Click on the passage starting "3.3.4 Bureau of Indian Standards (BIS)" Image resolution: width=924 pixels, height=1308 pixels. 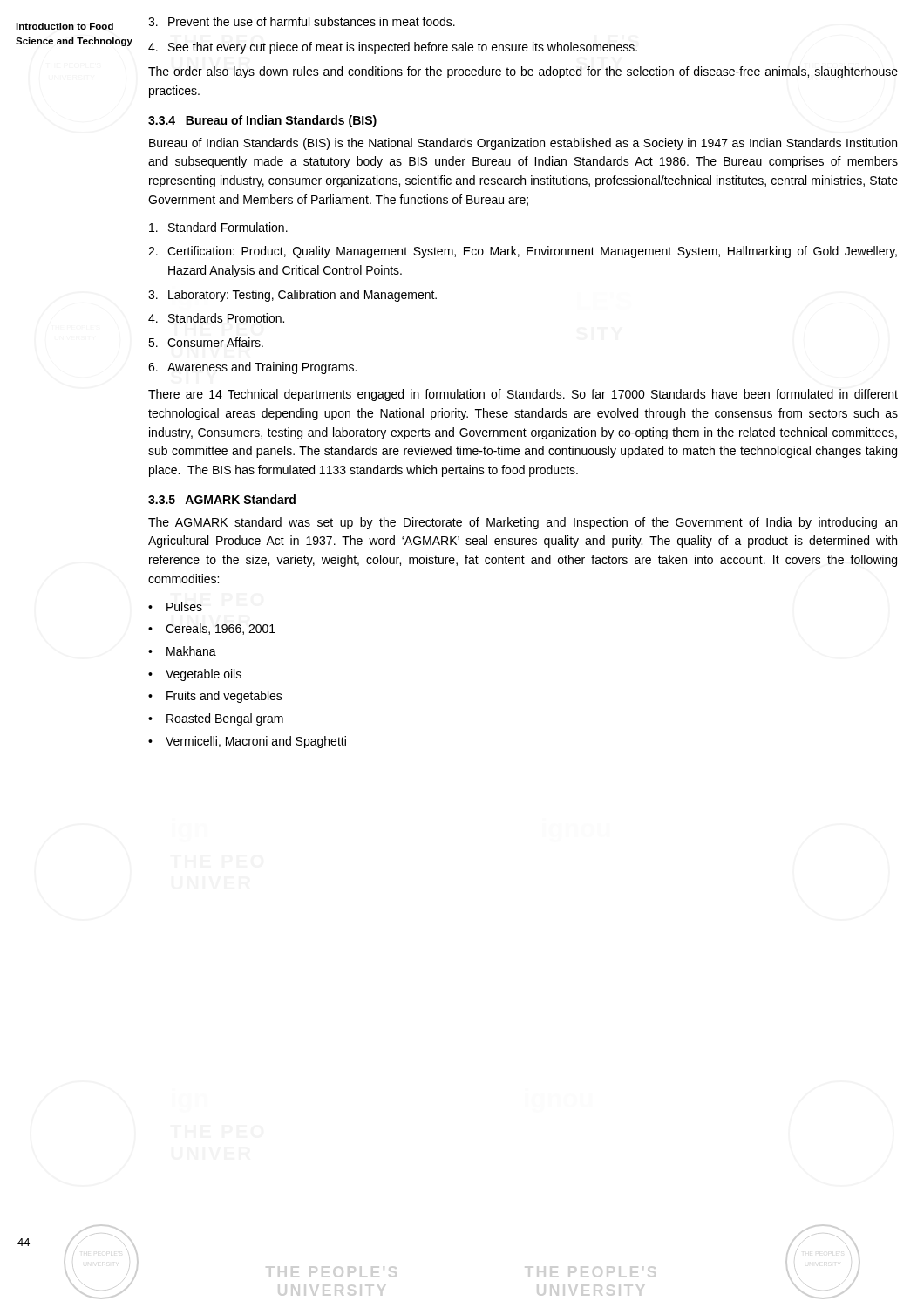coord(262,120)
